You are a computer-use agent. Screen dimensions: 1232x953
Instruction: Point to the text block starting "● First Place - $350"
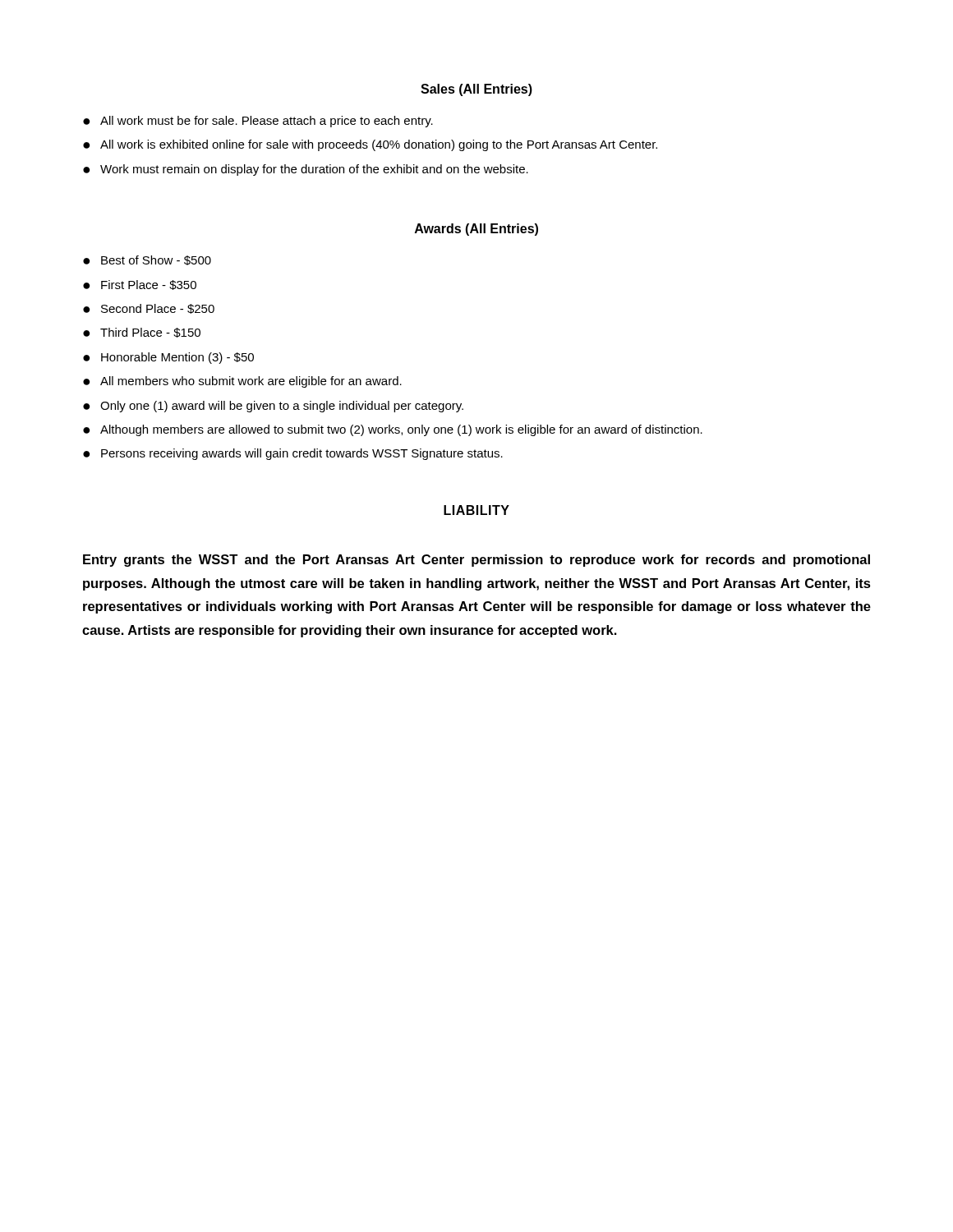[139, 285]
